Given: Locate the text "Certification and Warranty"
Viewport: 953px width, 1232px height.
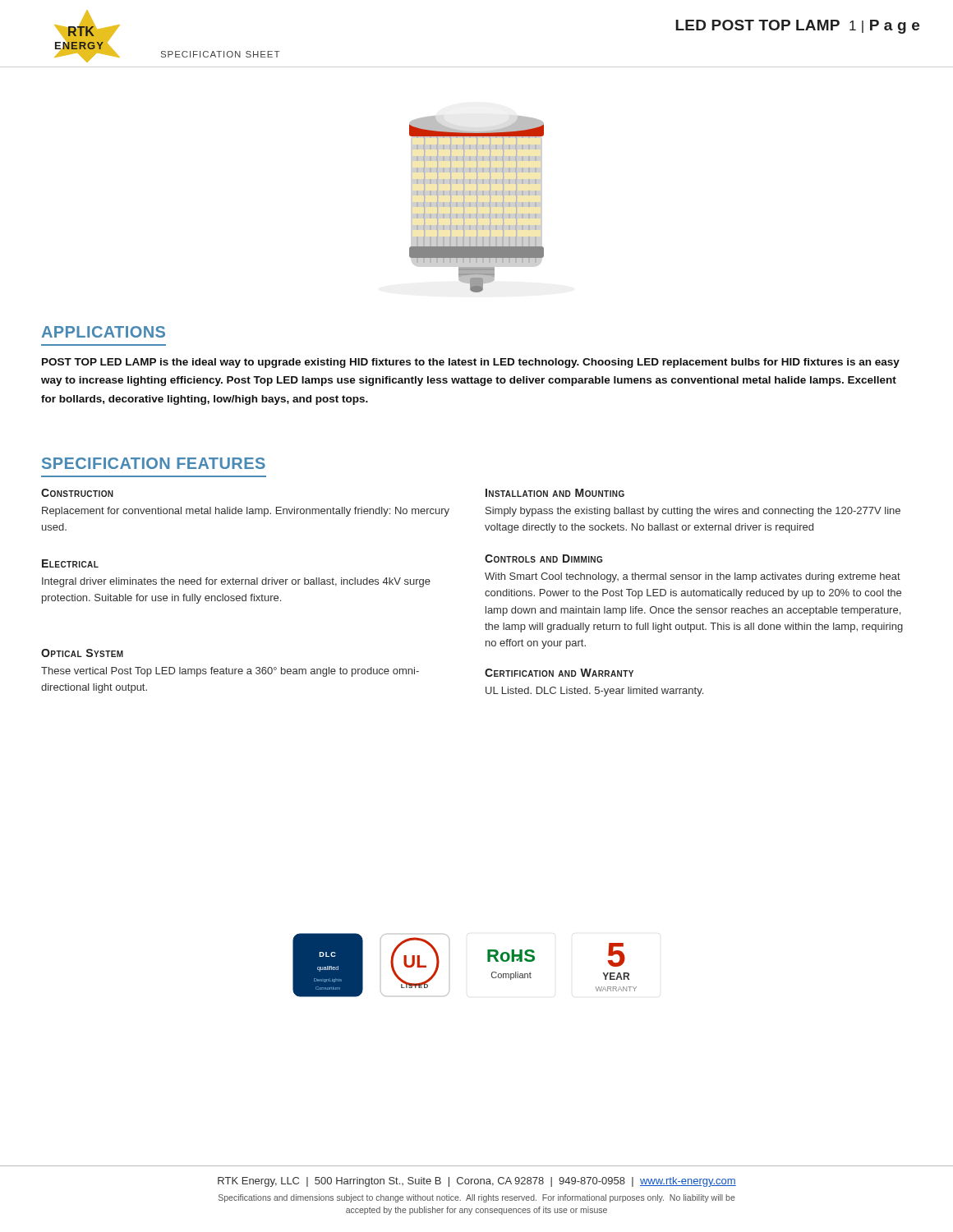Looking at the screenshot, I should pyautogui.click(x=559, y=673).
